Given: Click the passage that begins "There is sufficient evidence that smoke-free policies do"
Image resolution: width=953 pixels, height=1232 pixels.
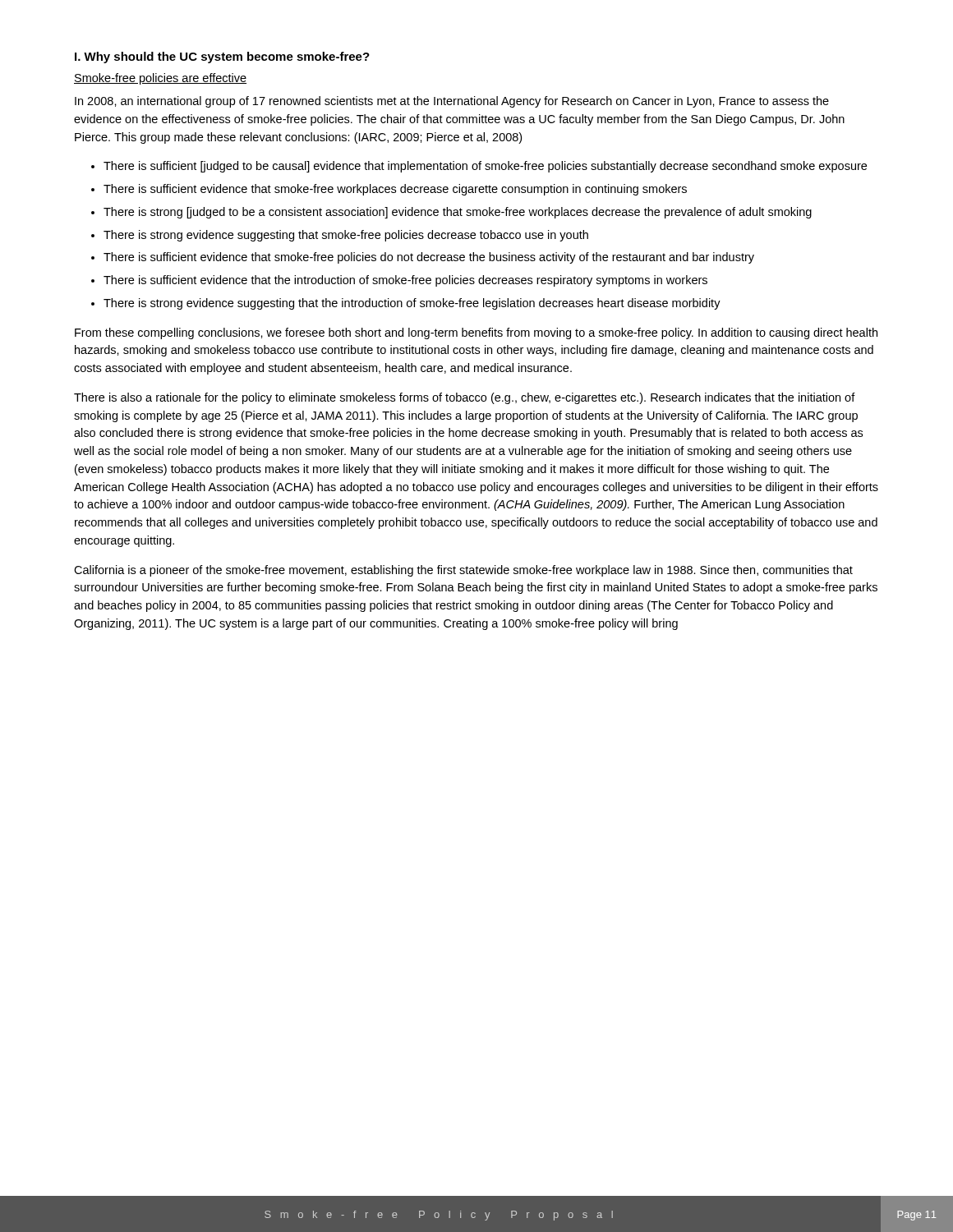Looking at the screenshot, I should pyautogui.click(x=429, y=257).
